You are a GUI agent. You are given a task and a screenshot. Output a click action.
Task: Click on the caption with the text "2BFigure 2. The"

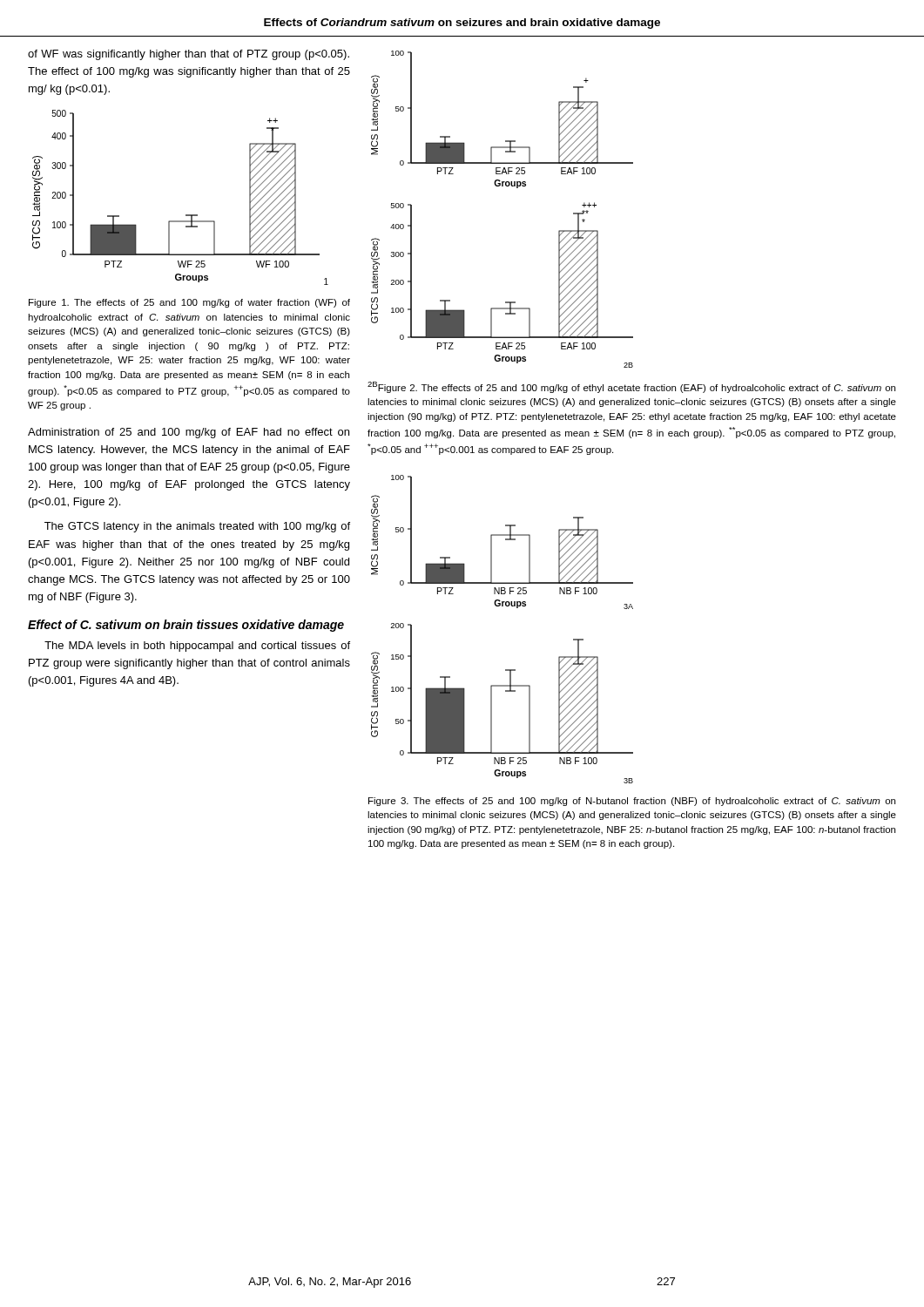[x=632, y=417]
